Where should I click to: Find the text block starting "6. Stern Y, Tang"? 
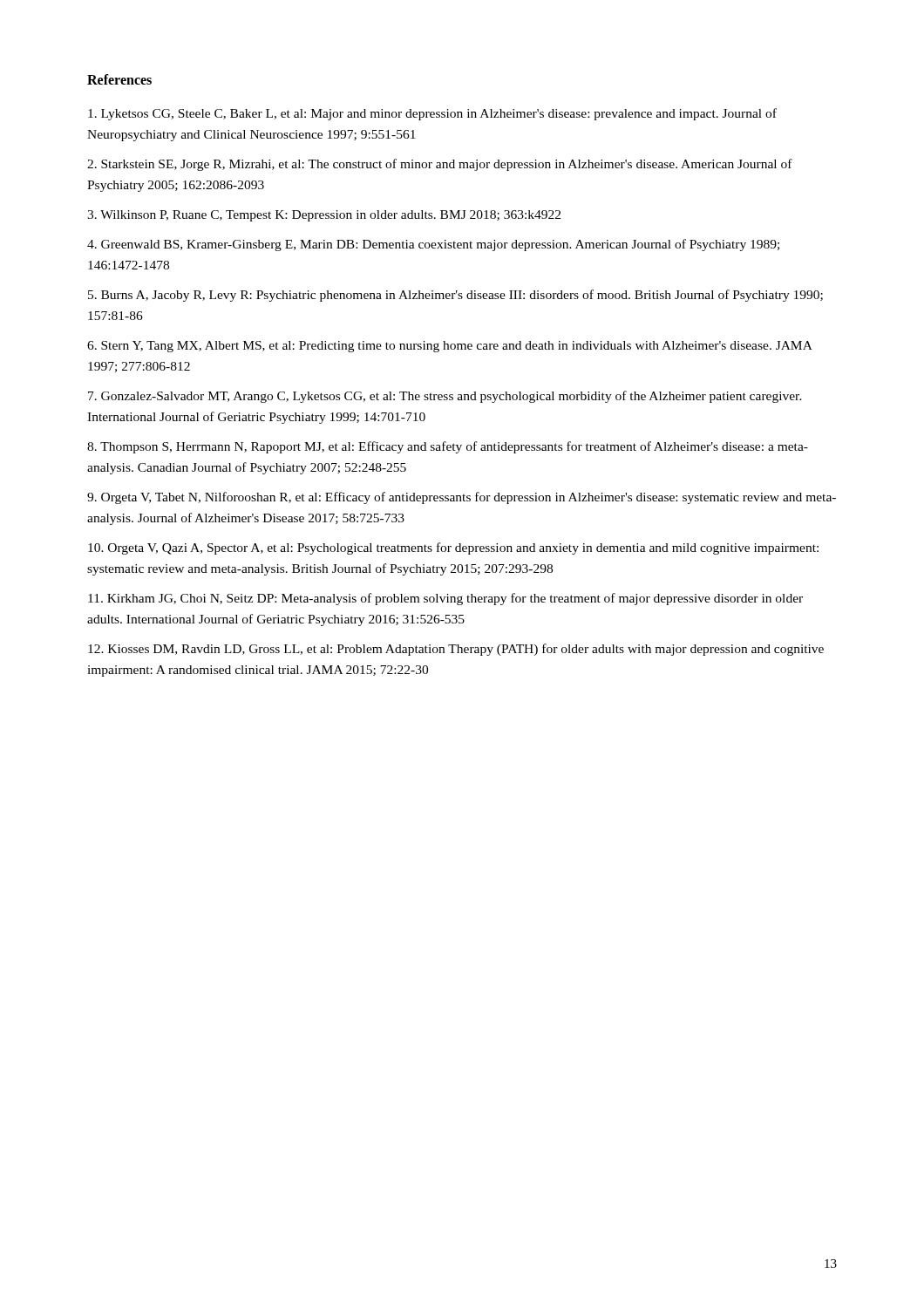[x=449, y=355]
